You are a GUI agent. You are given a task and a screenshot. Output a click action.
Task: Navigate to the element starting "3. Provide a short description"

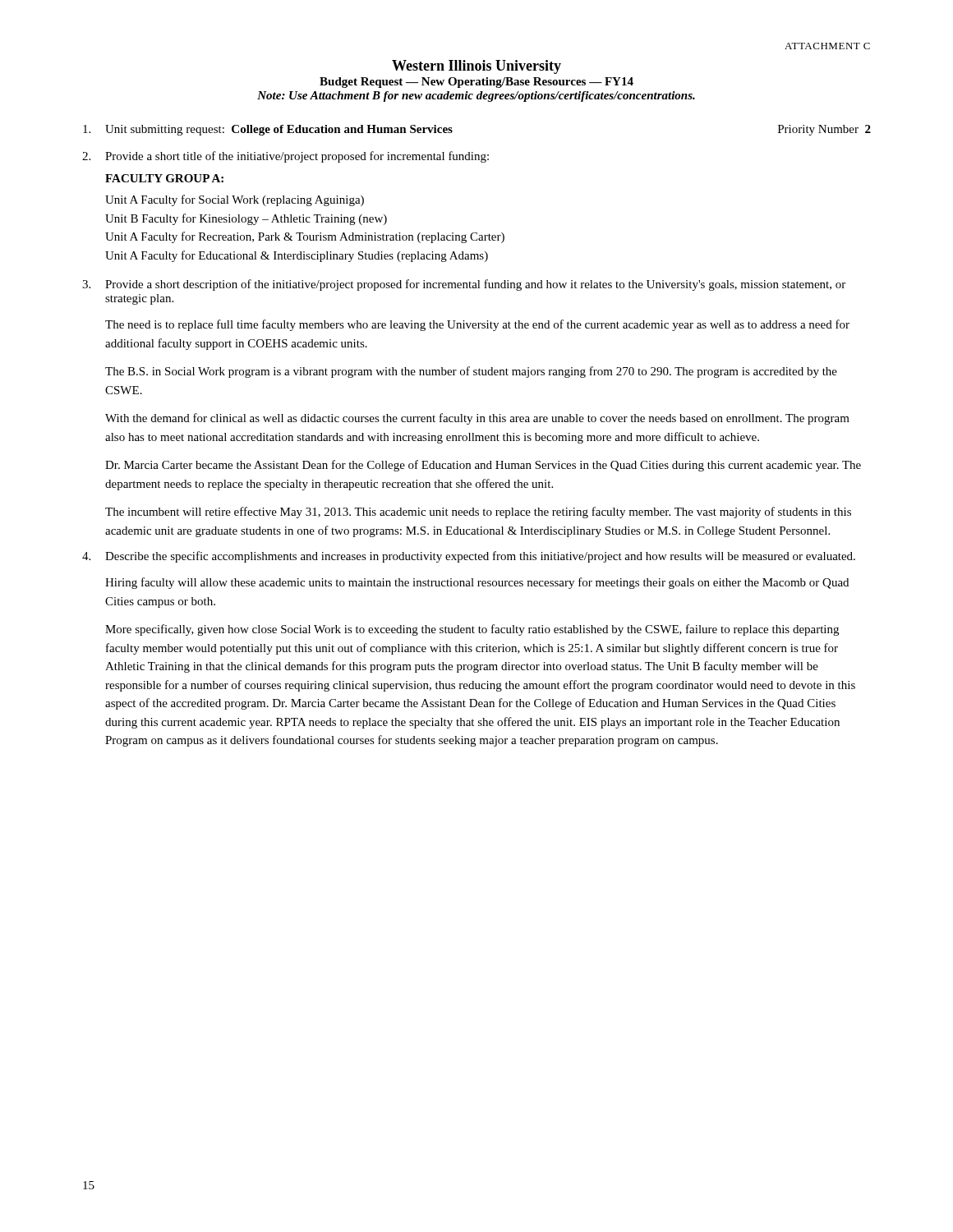476,292
